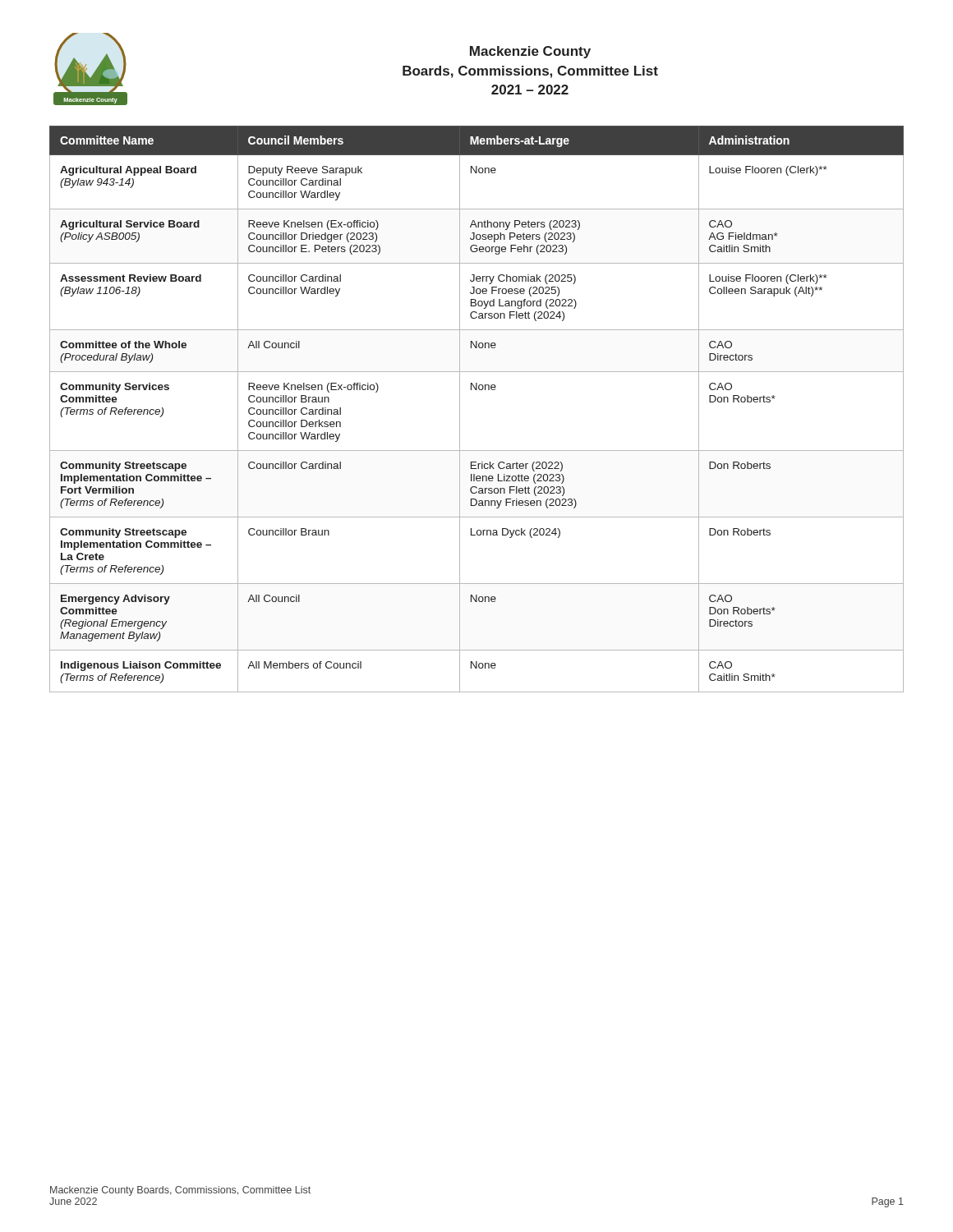
Task: Click on the logo
Action: click(x=94, y=71)
